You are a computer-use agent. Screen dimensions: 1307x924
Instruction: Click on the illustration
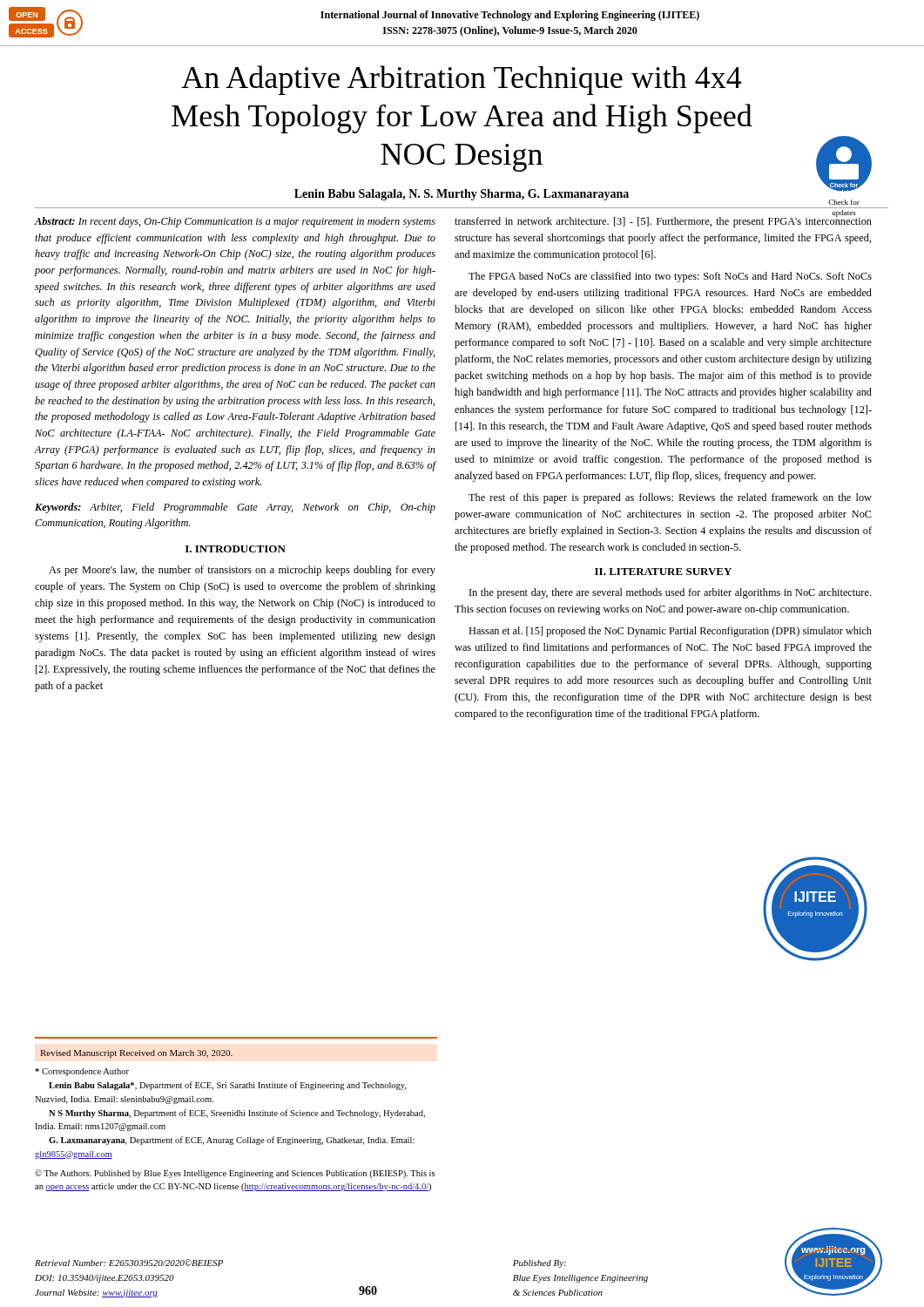click(844, 177)
